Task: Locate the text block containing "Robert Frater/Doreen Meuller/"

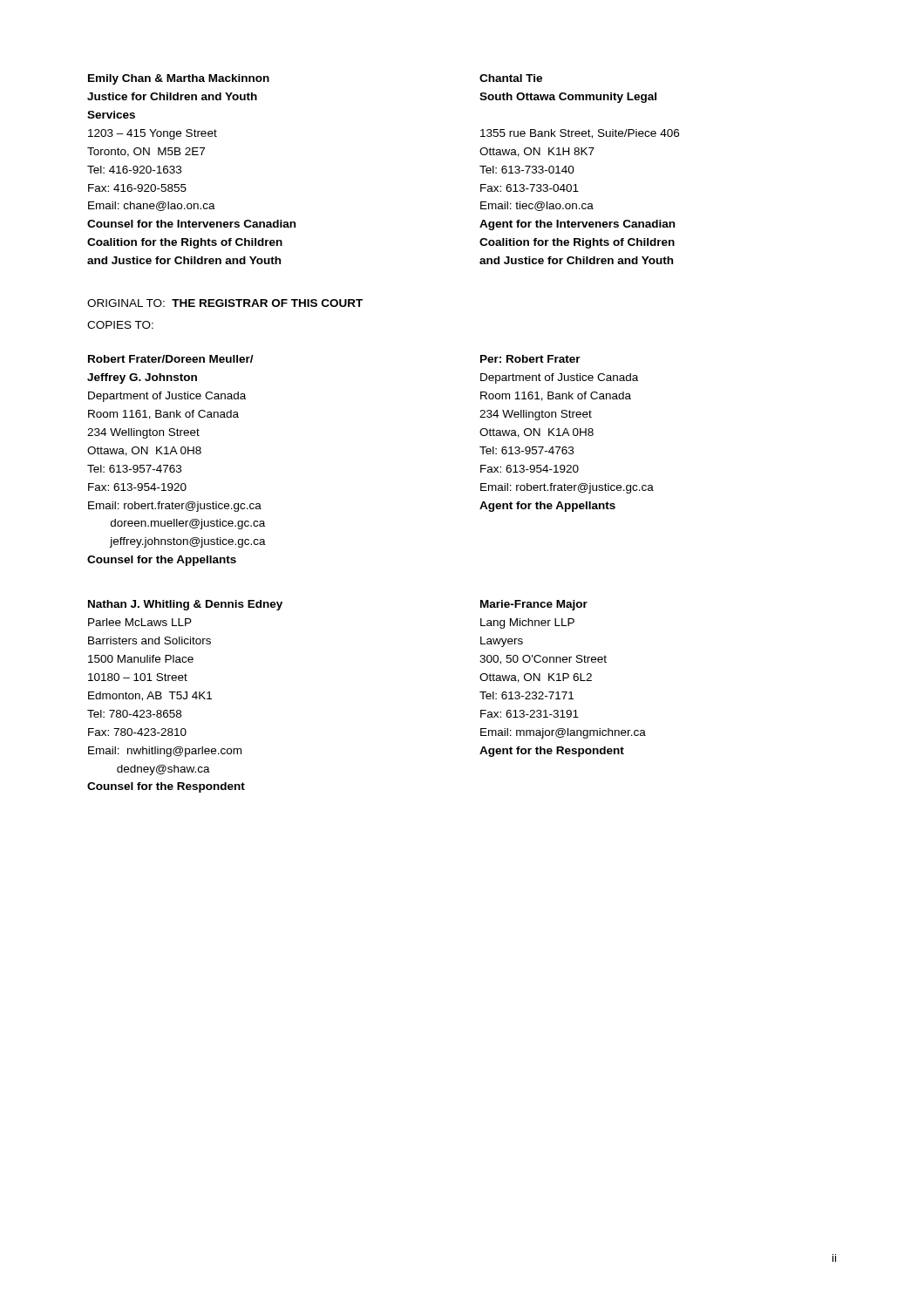Action: (176, 459)
